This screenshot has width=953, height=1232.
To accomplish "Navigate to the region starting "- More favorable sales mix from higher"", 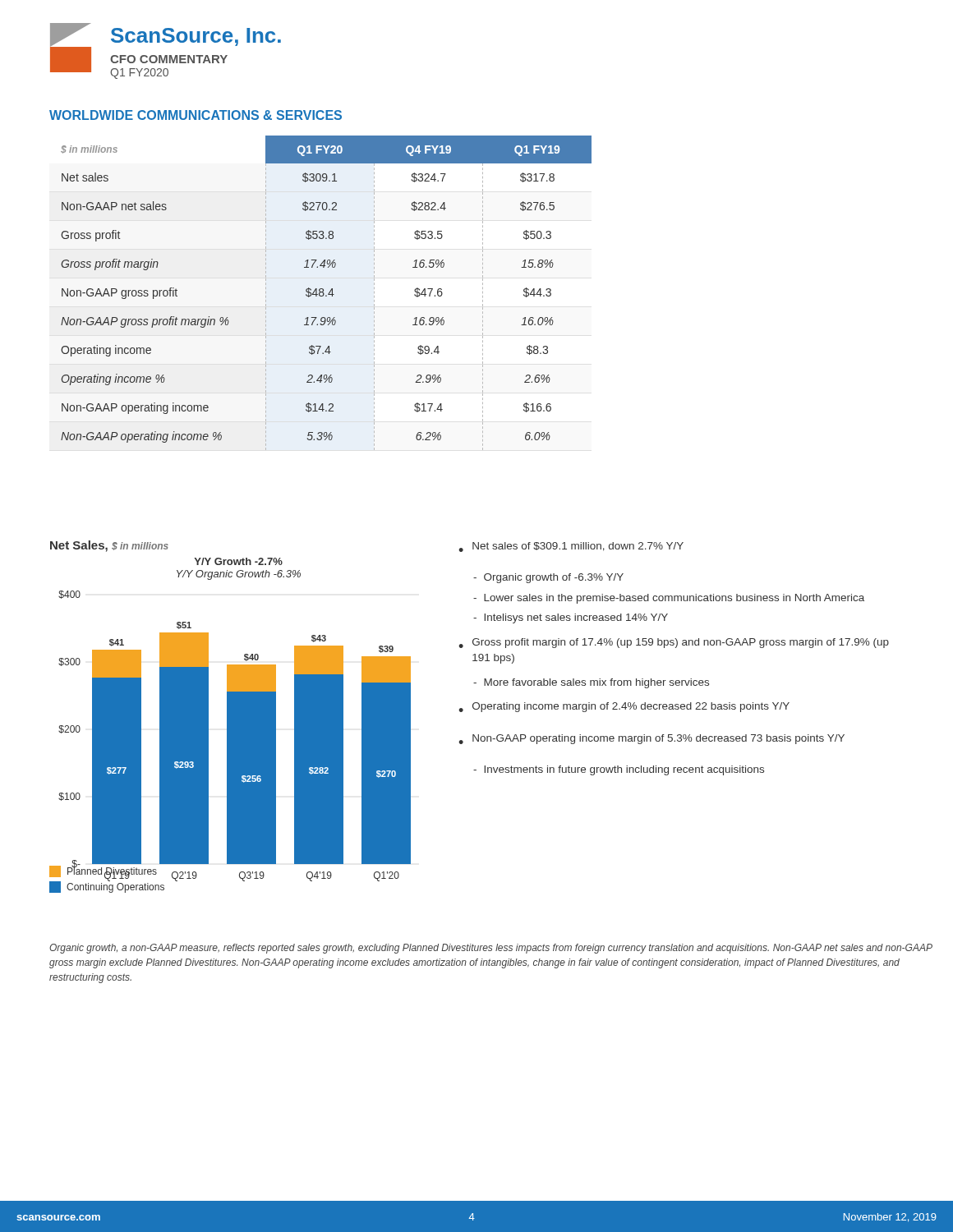I will [591, 682].
